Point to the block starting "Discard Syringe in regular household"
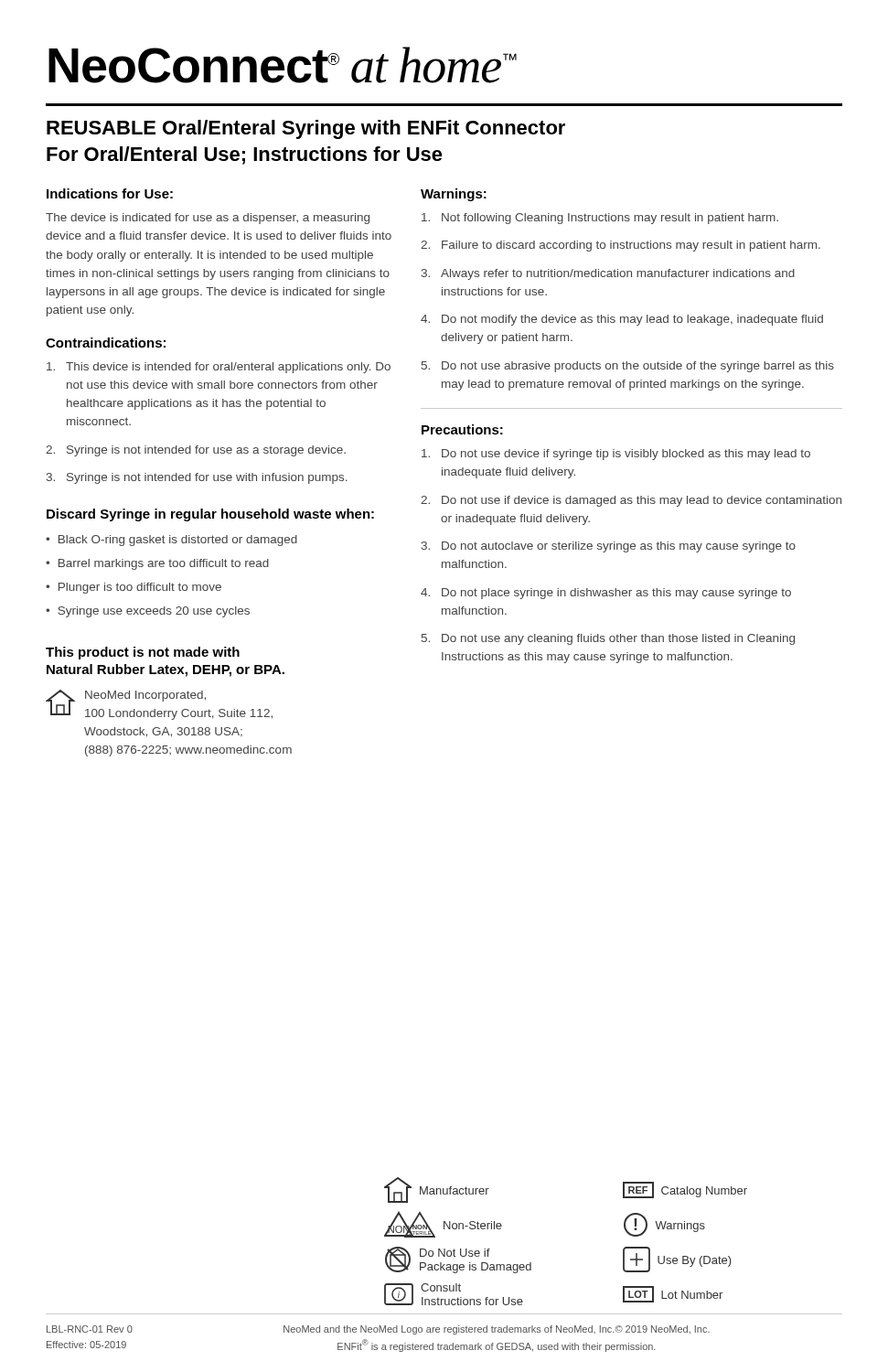 pyautogui.click(x=210, y=514)
